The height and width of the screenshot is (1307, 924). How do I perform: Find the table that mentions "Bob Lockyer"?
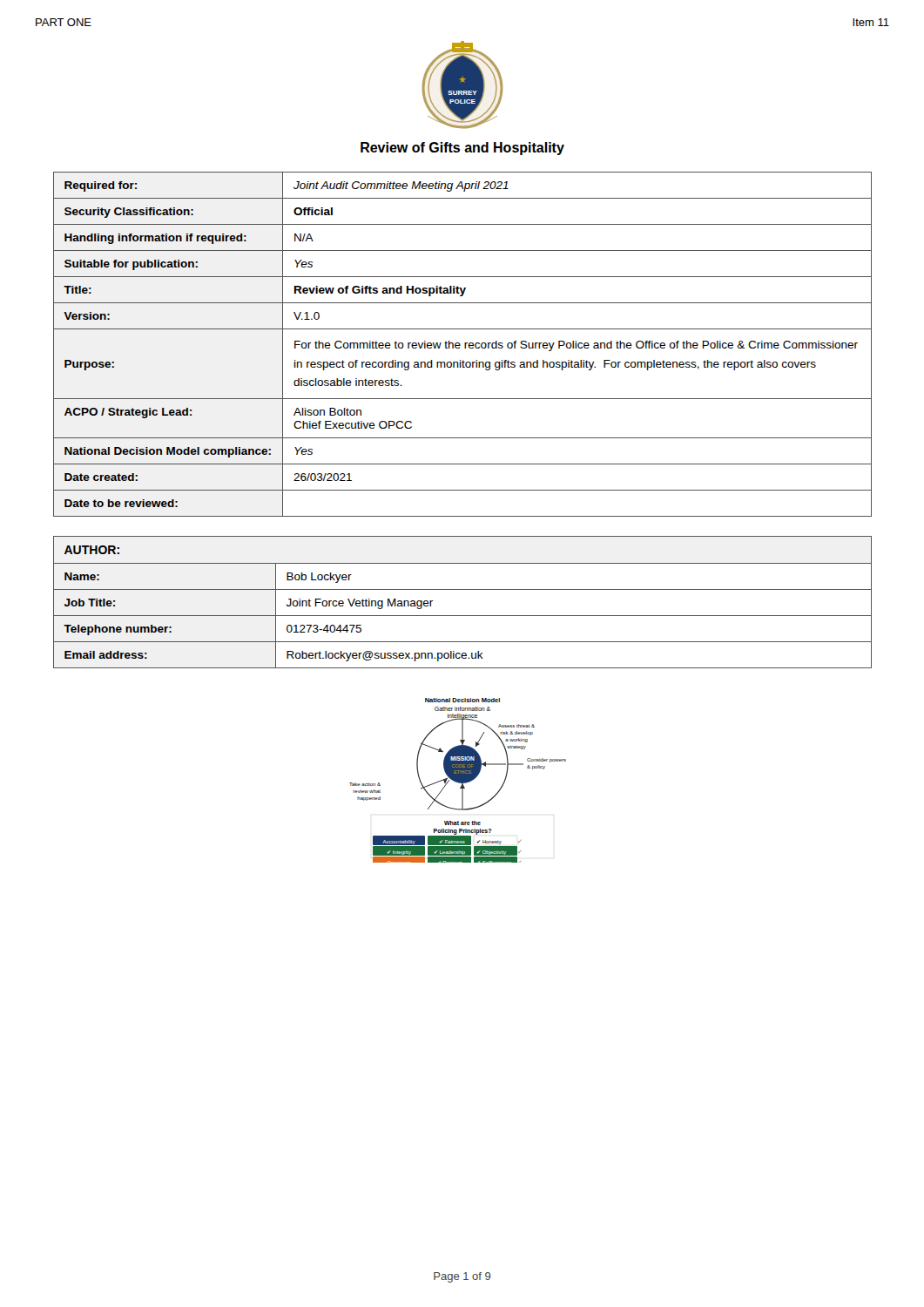(x=462, y=592)
